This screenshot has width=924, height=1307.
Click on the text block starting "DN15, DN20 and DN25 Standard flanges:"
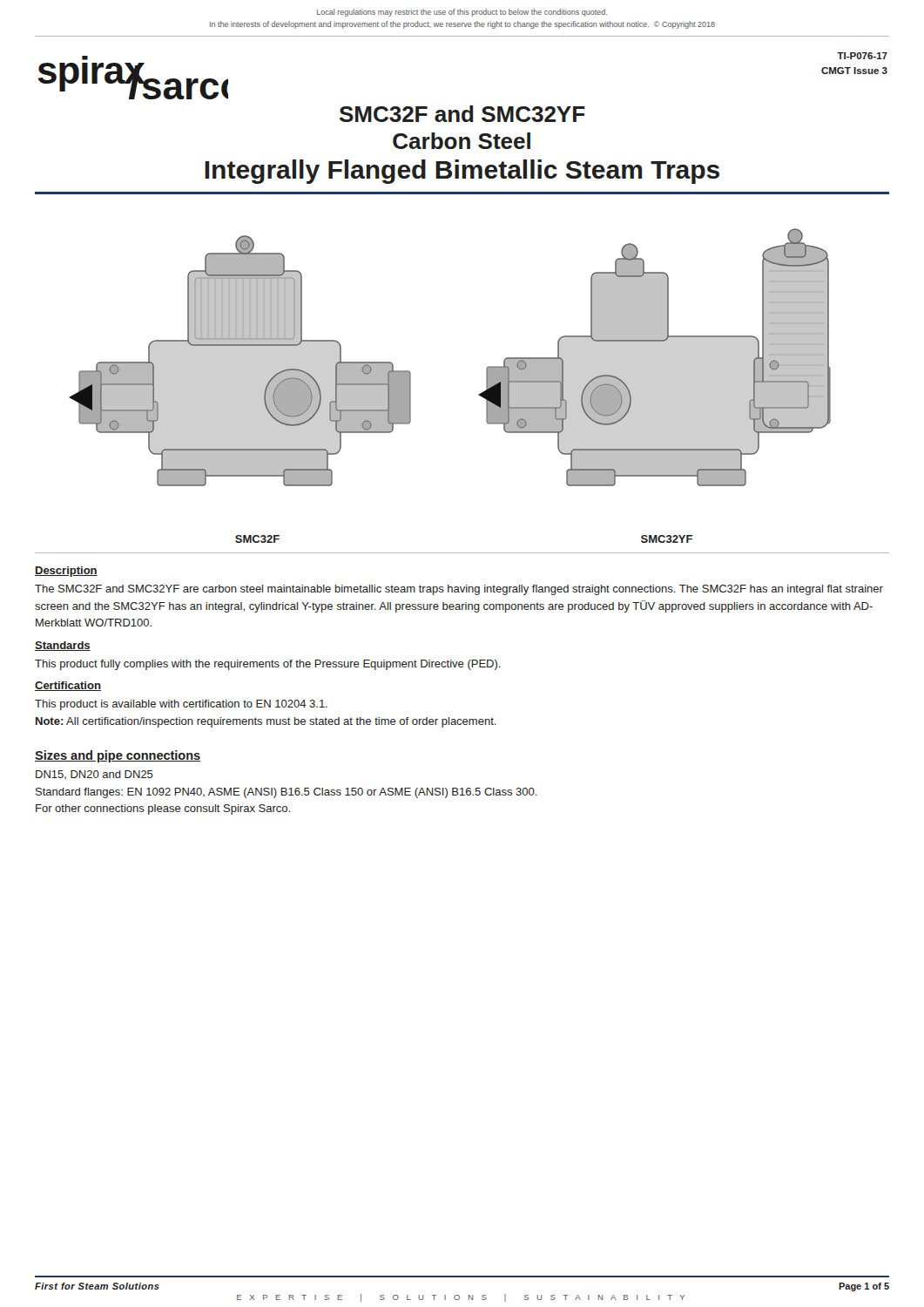pos(286,791)
